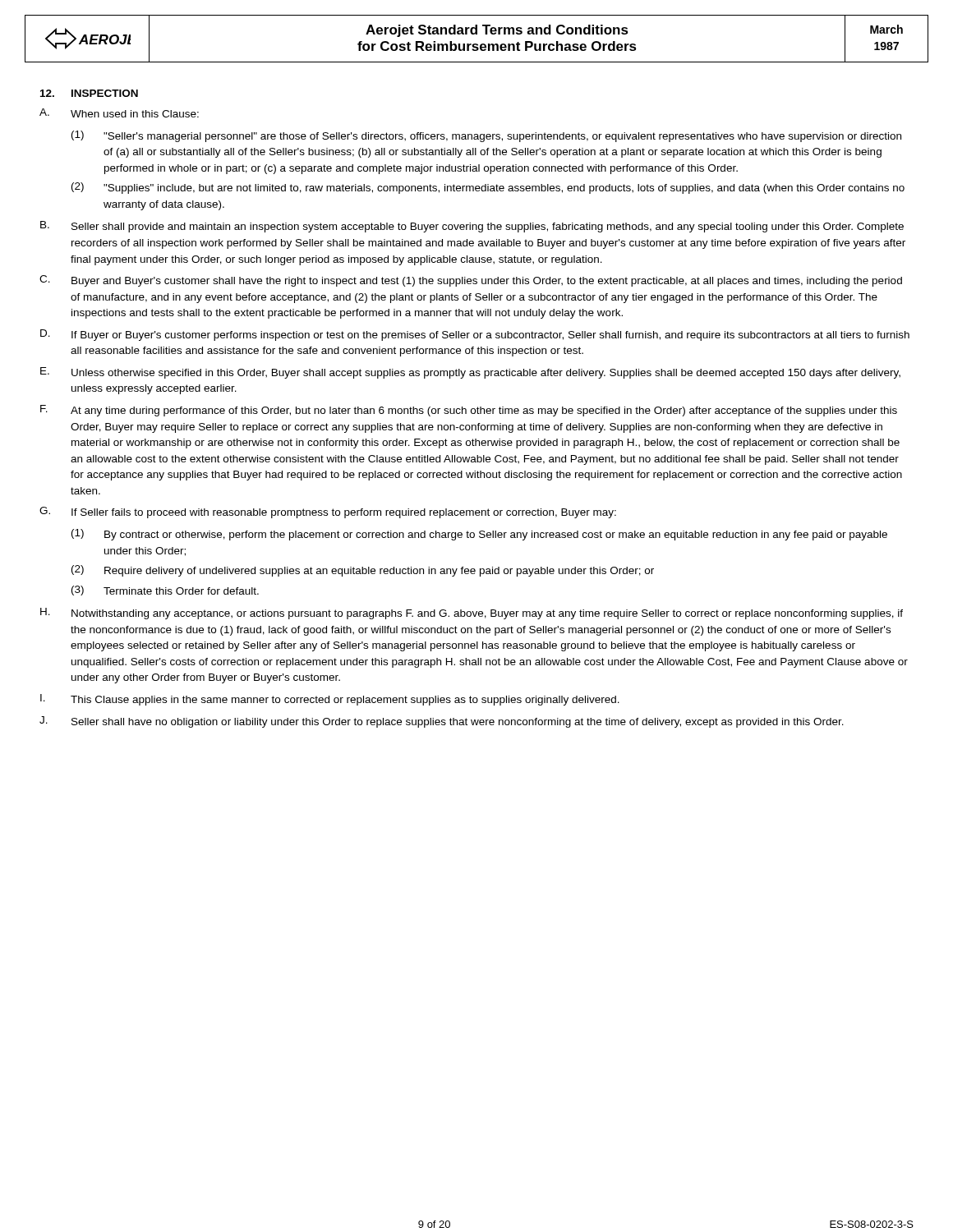This screenshot has width=953, height=1232.
Task: Select the text block with the text "H. Notwithstanding any acceptance, or actions pursuant to"
Action: (476, 646)
